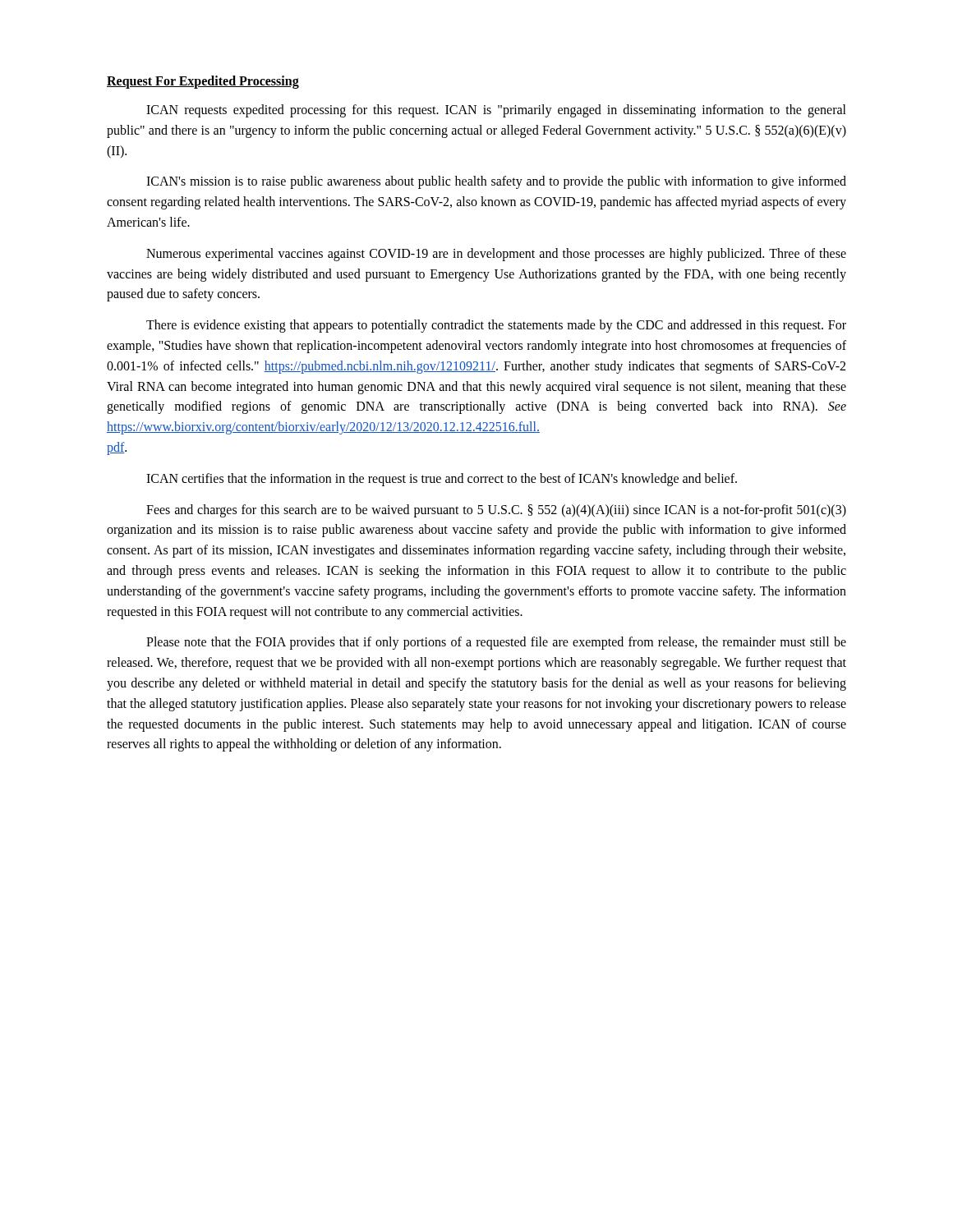Click on the region starting "Please note that the"
The width and height of the screenshot is (953, 1232).
(476, 694)
